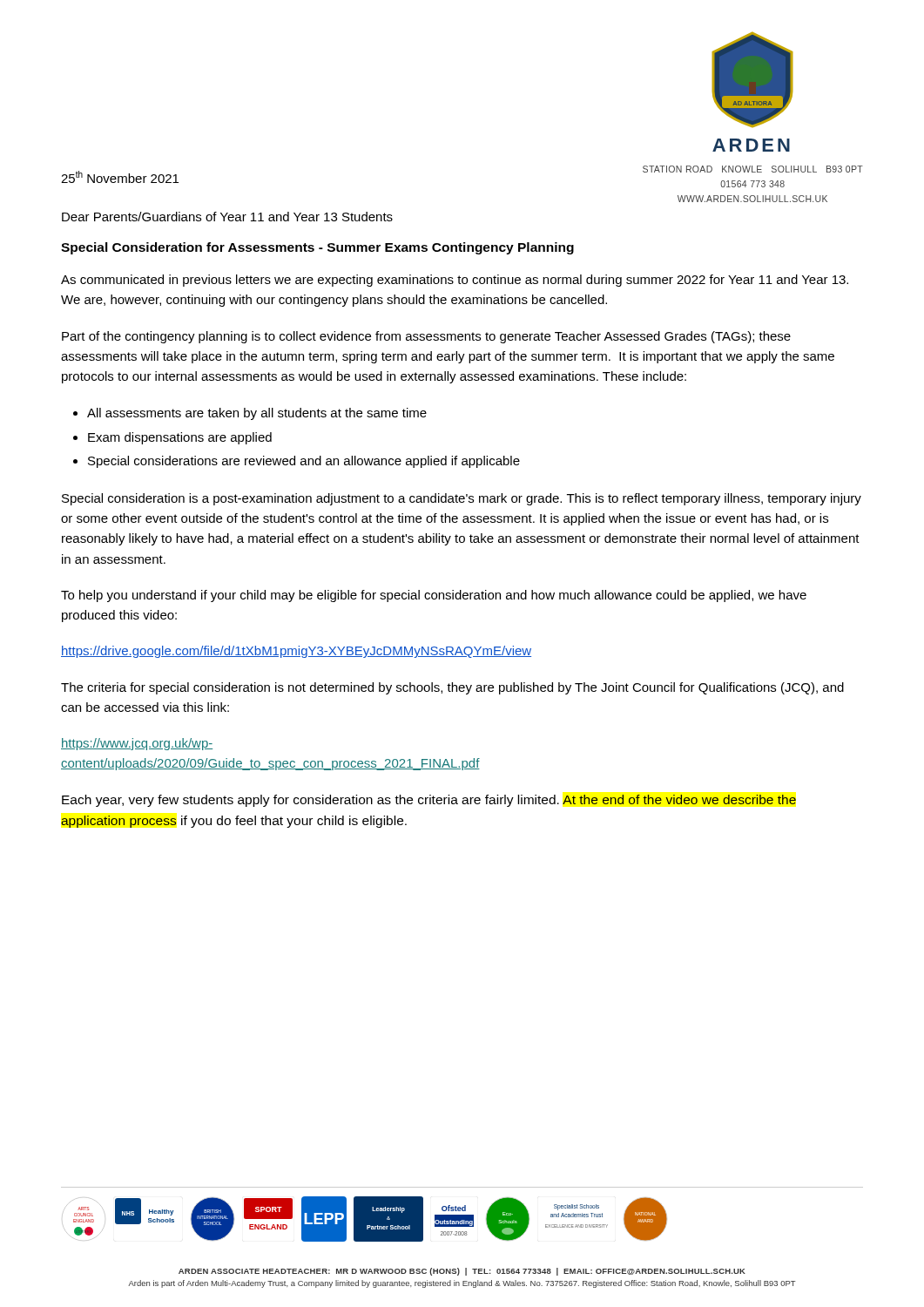This screenshot has width=924, height=1307.
Task: Navigate to the text starting "25th November 2021"
Action: (120, 178)
